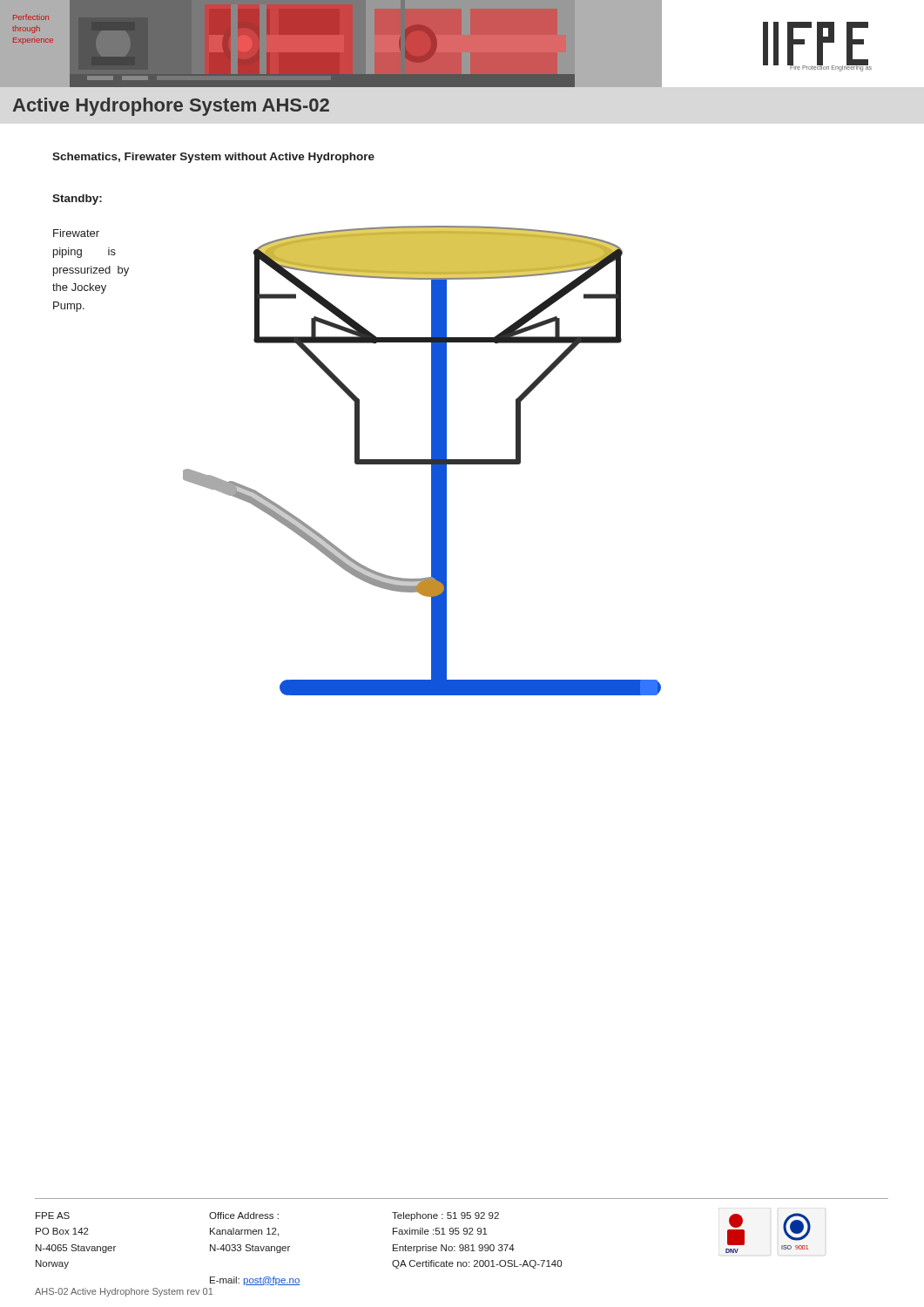This screenshot has height=1307, width=924.
Task: Click on the engineering diagram
Action: [496, 453]
